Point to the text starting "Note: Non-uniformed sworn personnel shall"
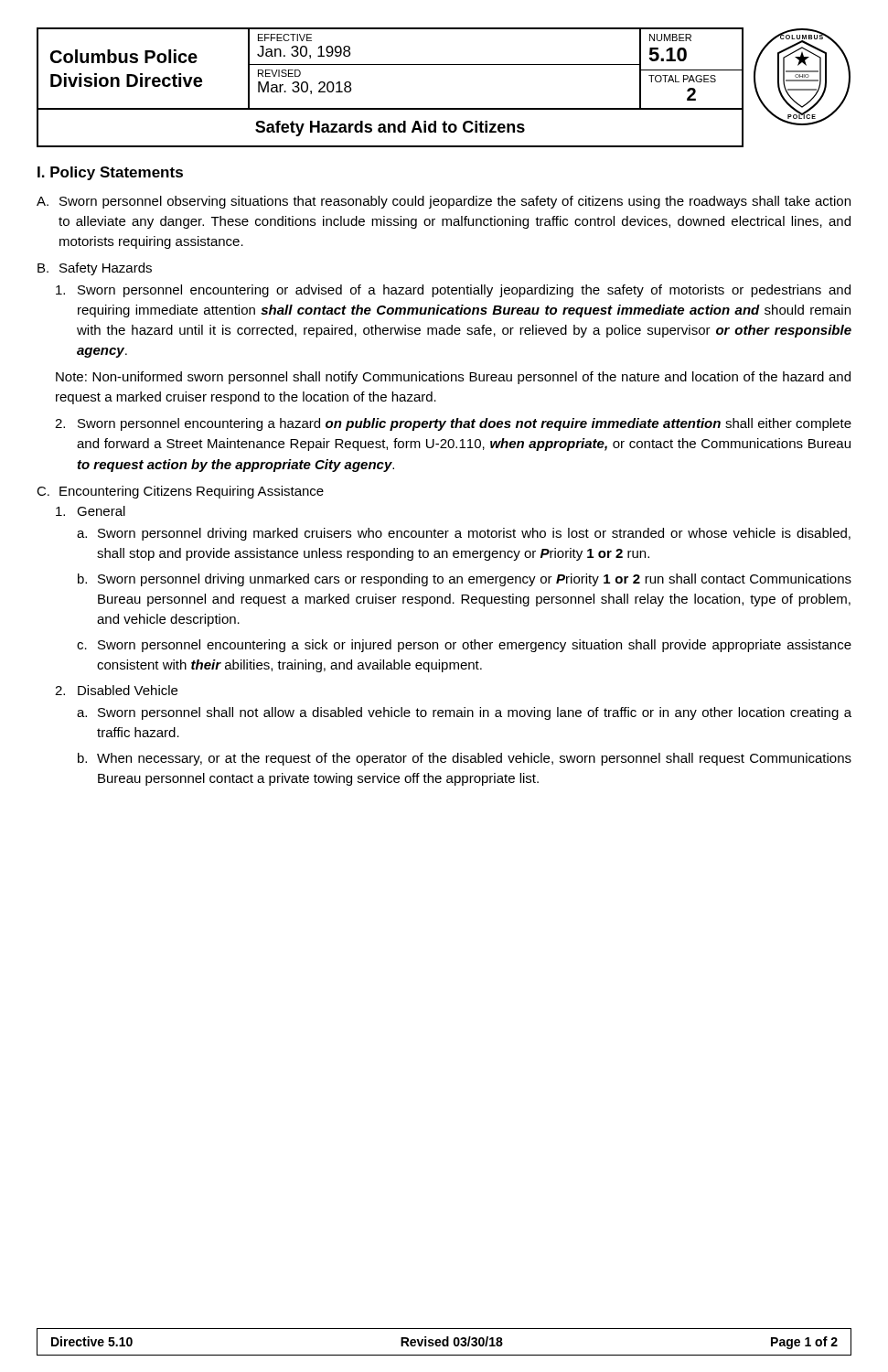This screenshot has width=888, height=1372. [453, 387]
